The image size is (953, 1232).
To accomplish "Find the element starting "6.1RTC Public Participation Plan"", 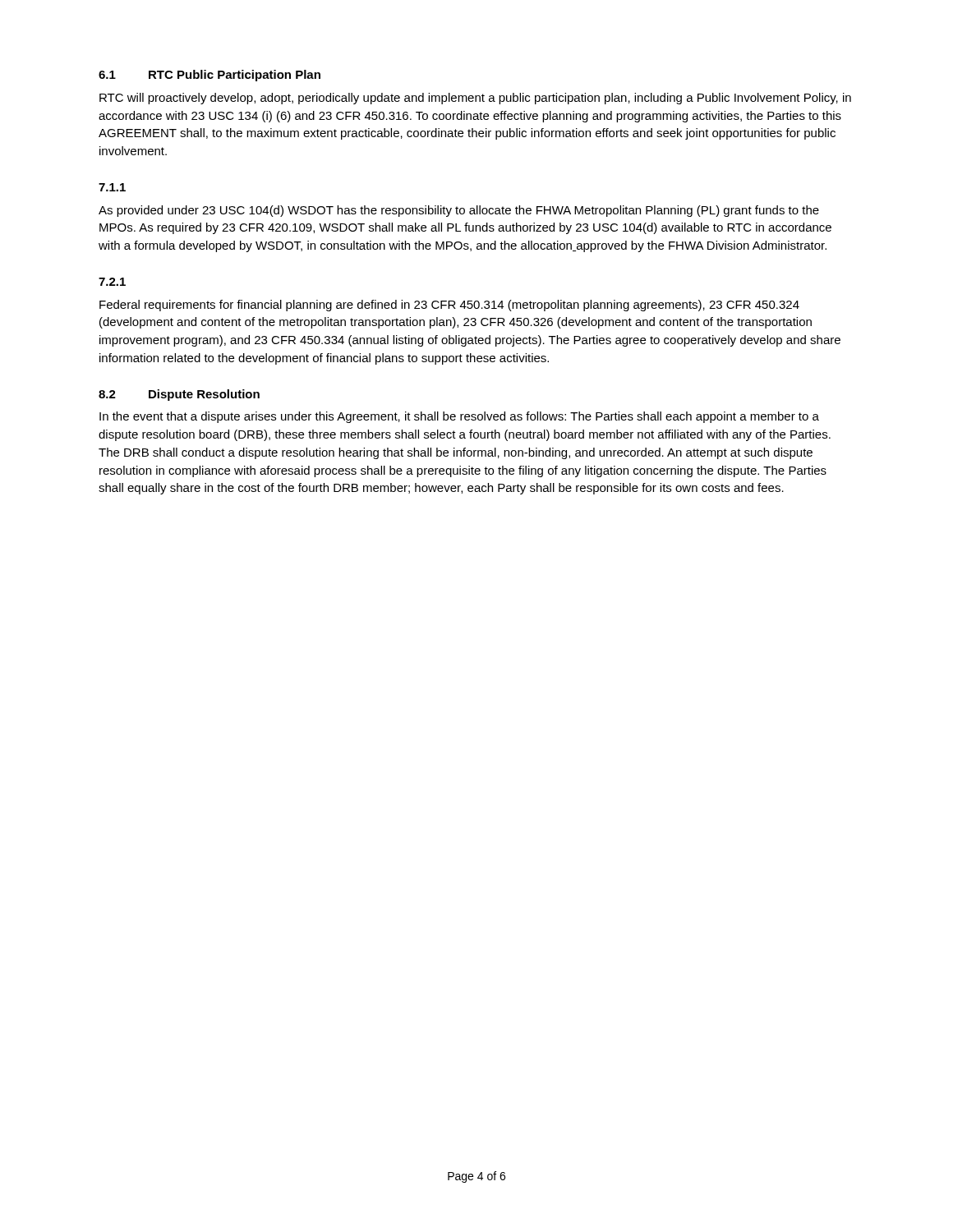I will tap(210, 74).
